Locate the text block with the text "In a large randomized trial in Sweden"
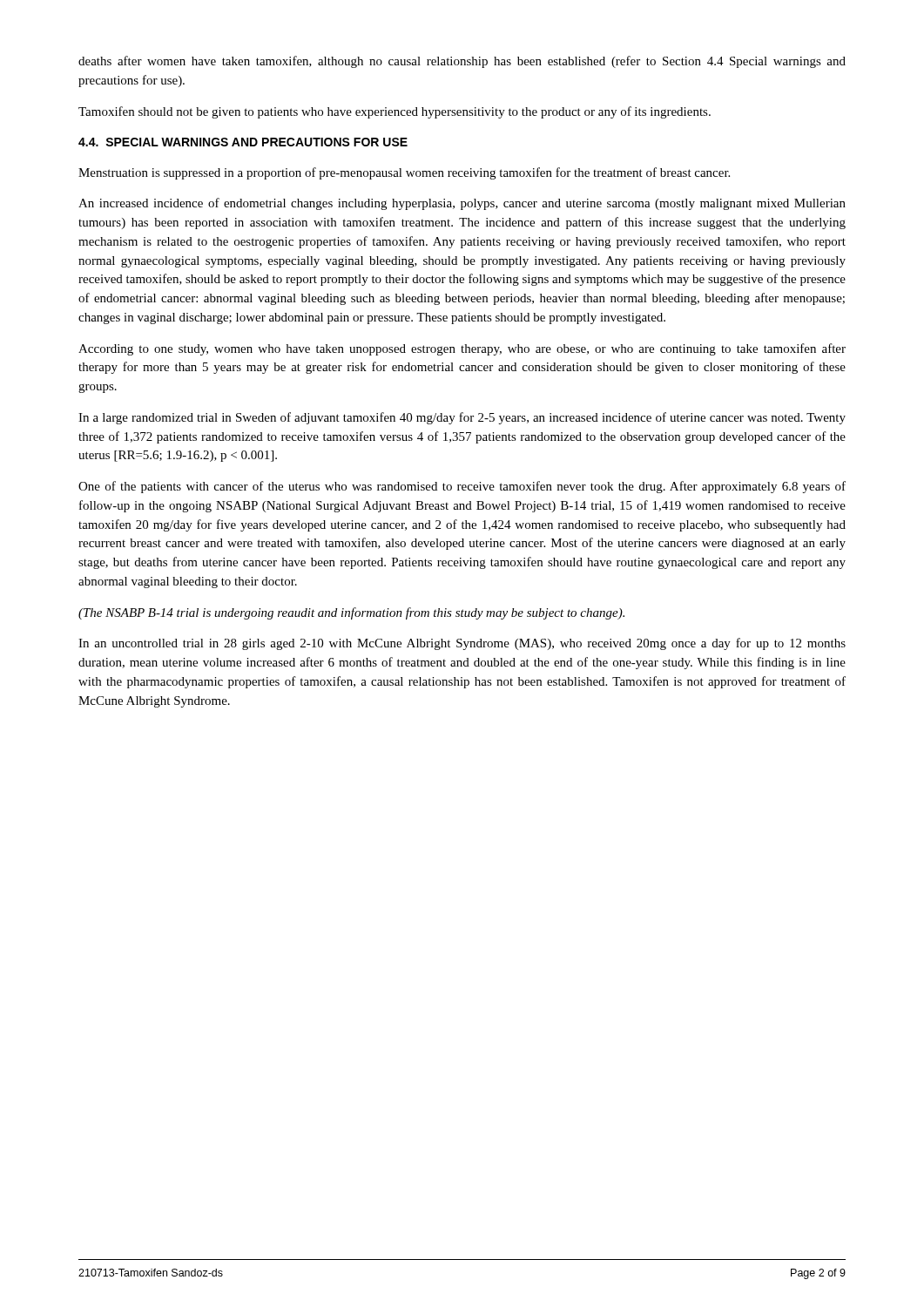 tap(462, 437)
